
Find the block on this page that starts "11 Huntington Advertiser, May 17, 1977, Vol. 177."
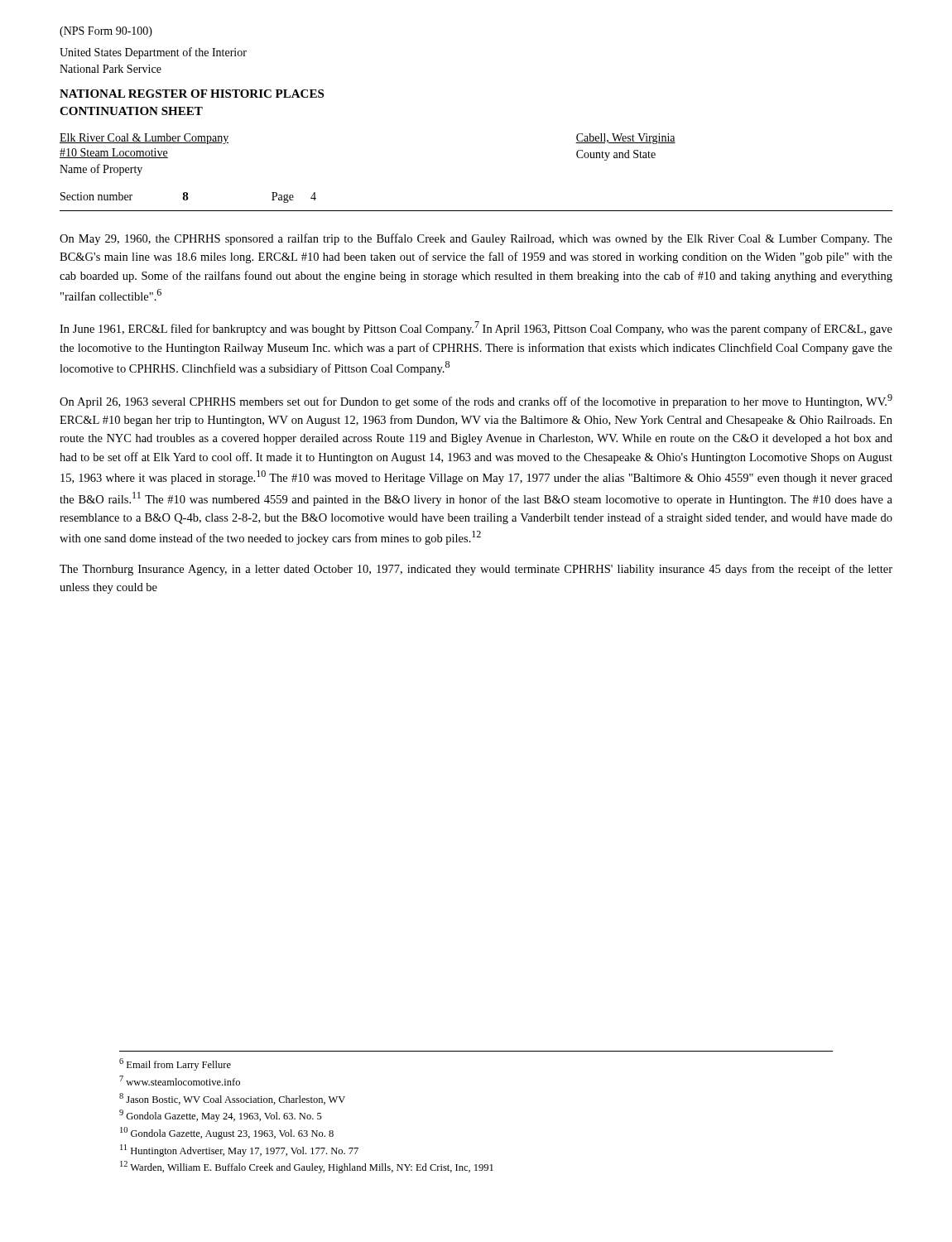tap(239, 1149)
